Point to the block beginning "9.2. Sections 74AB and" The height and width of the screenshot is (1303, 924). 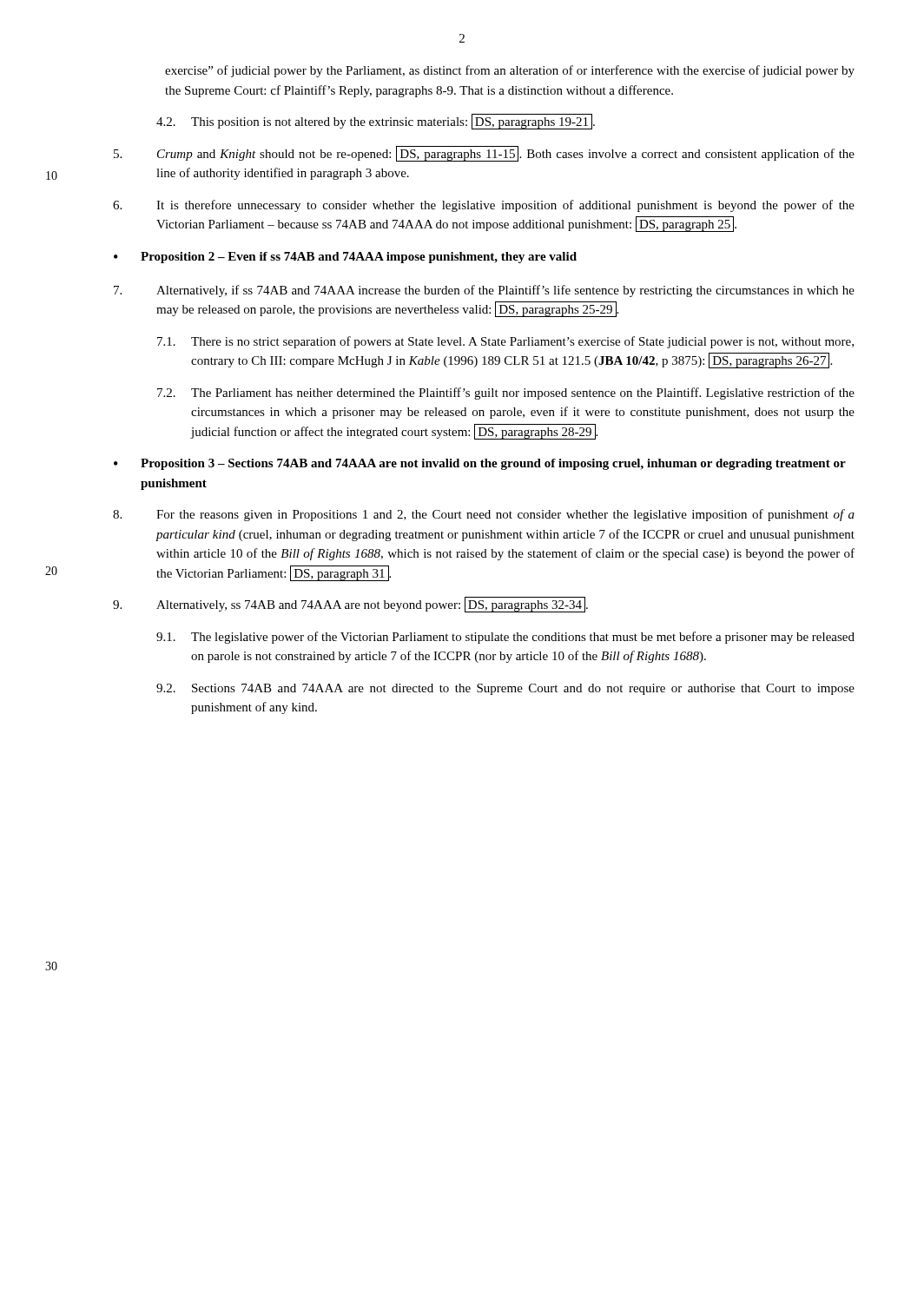point(505,698)
